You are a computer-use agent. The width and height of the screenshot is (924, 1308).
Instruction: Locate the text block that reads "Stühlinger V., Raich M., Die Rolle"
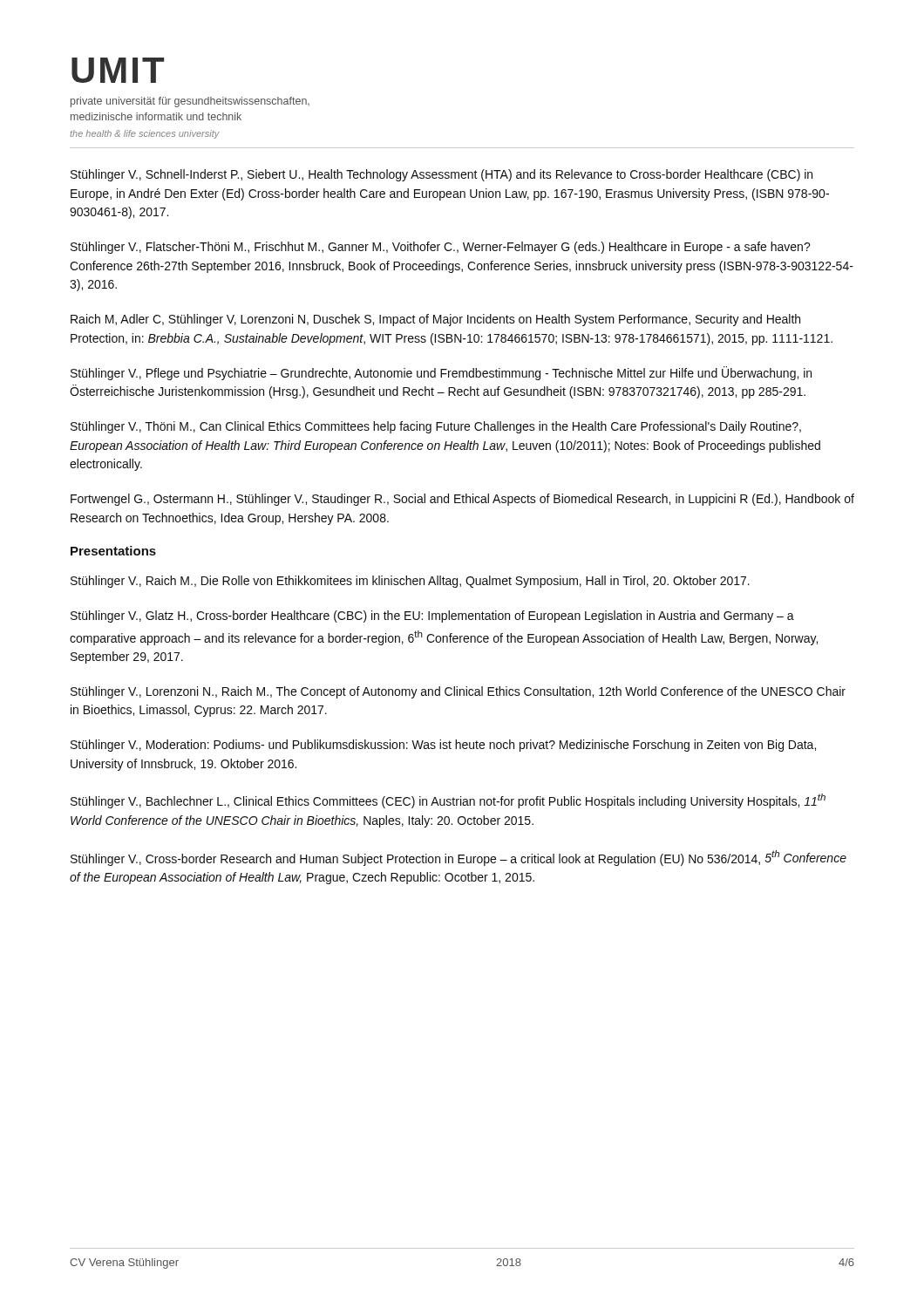(x=410, y=581)
